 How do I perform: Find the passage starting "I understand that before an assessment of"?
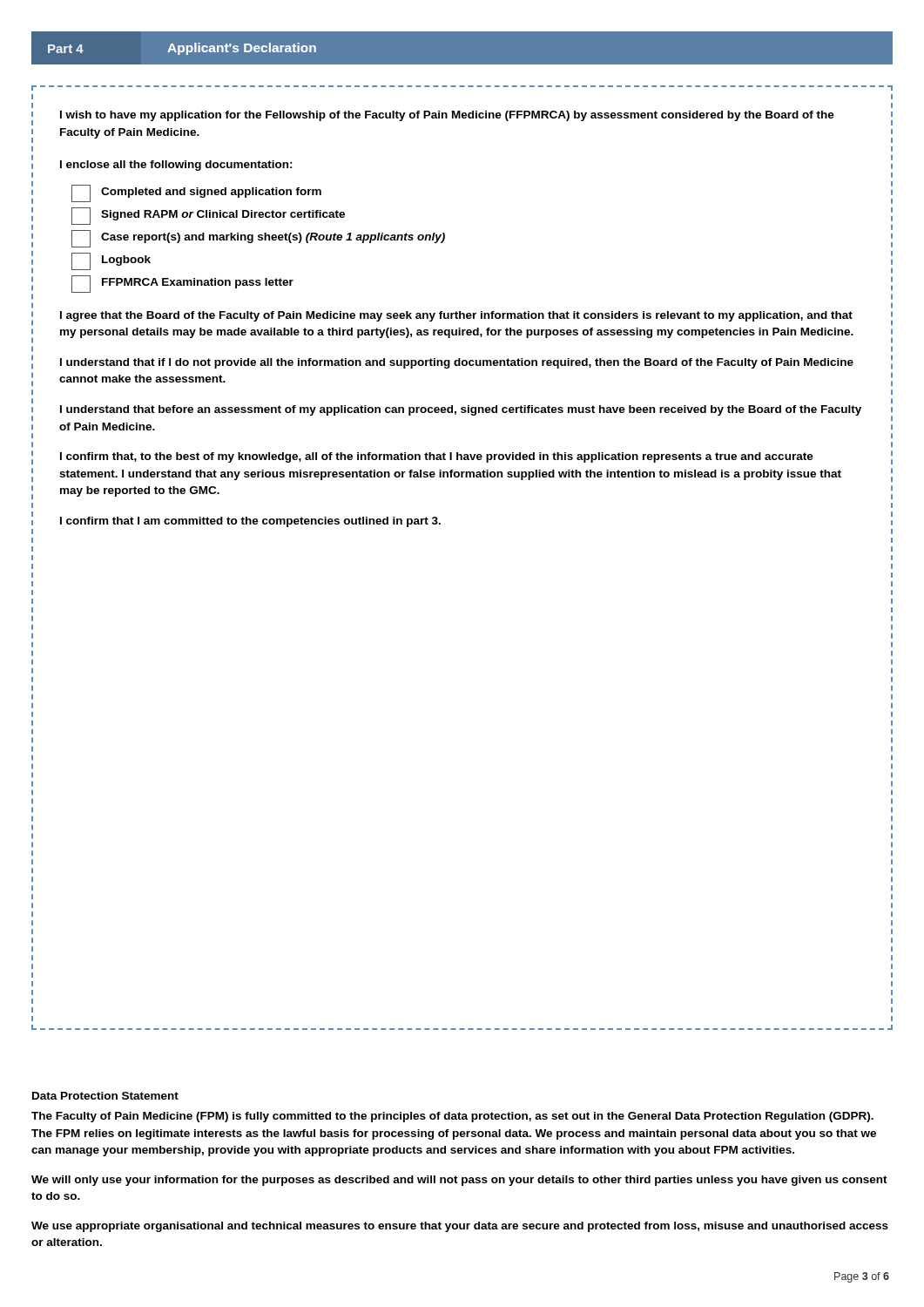[460, 418]
